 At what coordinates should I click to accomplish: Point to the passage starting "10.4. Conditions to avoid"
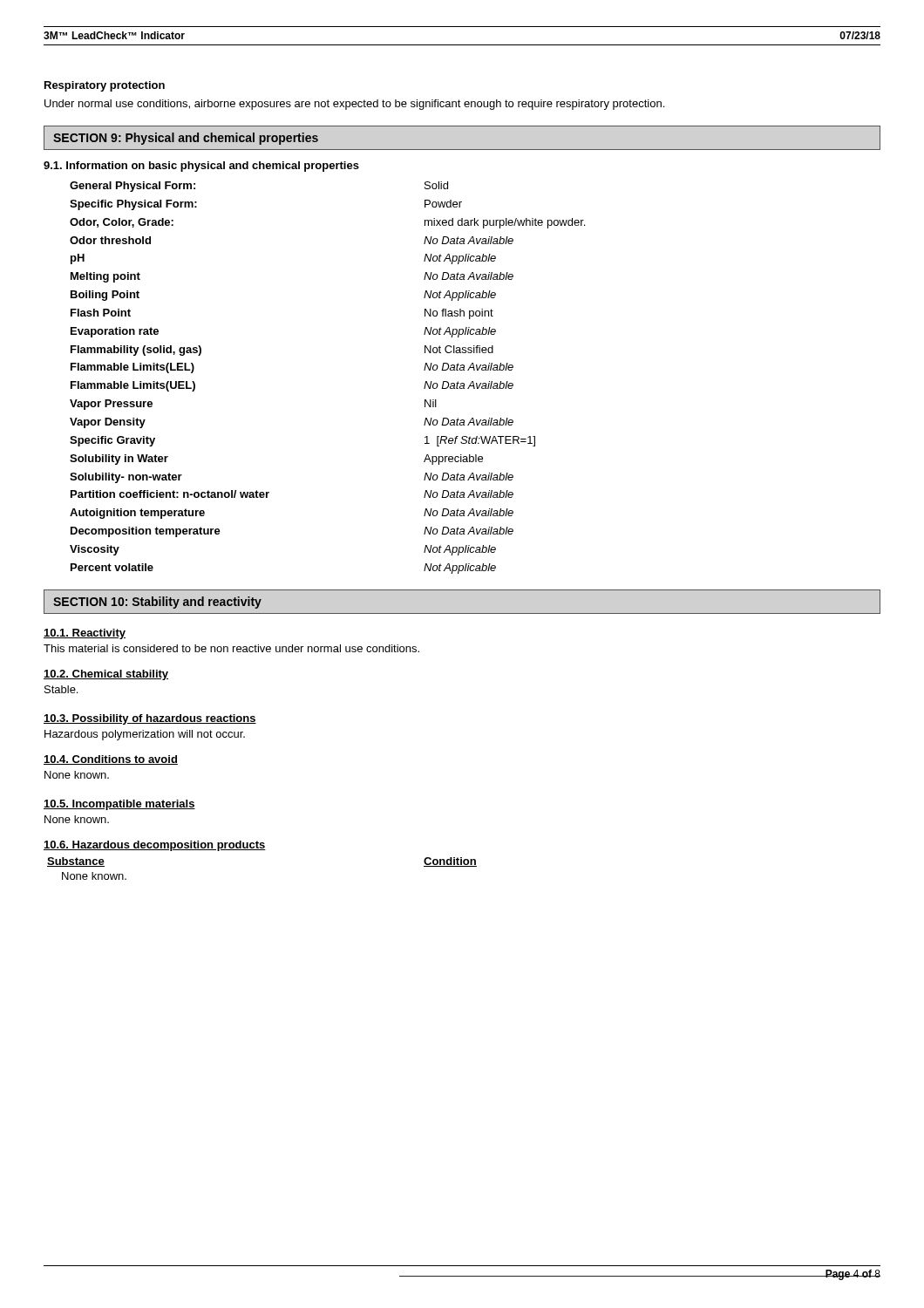tap(111, 759)
